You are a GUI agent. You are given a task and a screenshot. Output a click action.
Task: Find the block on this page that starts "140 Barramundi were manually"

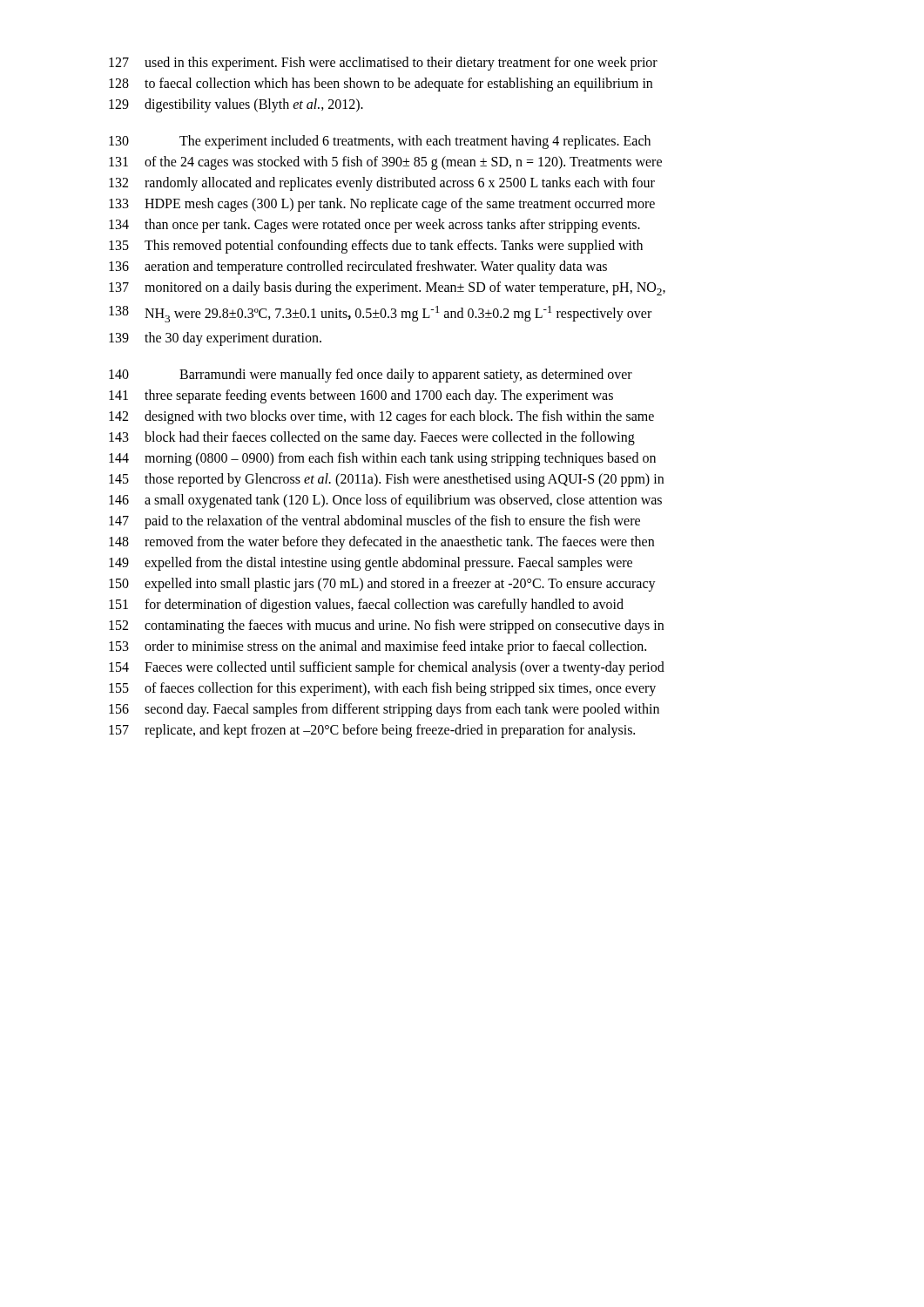(471, 552)
